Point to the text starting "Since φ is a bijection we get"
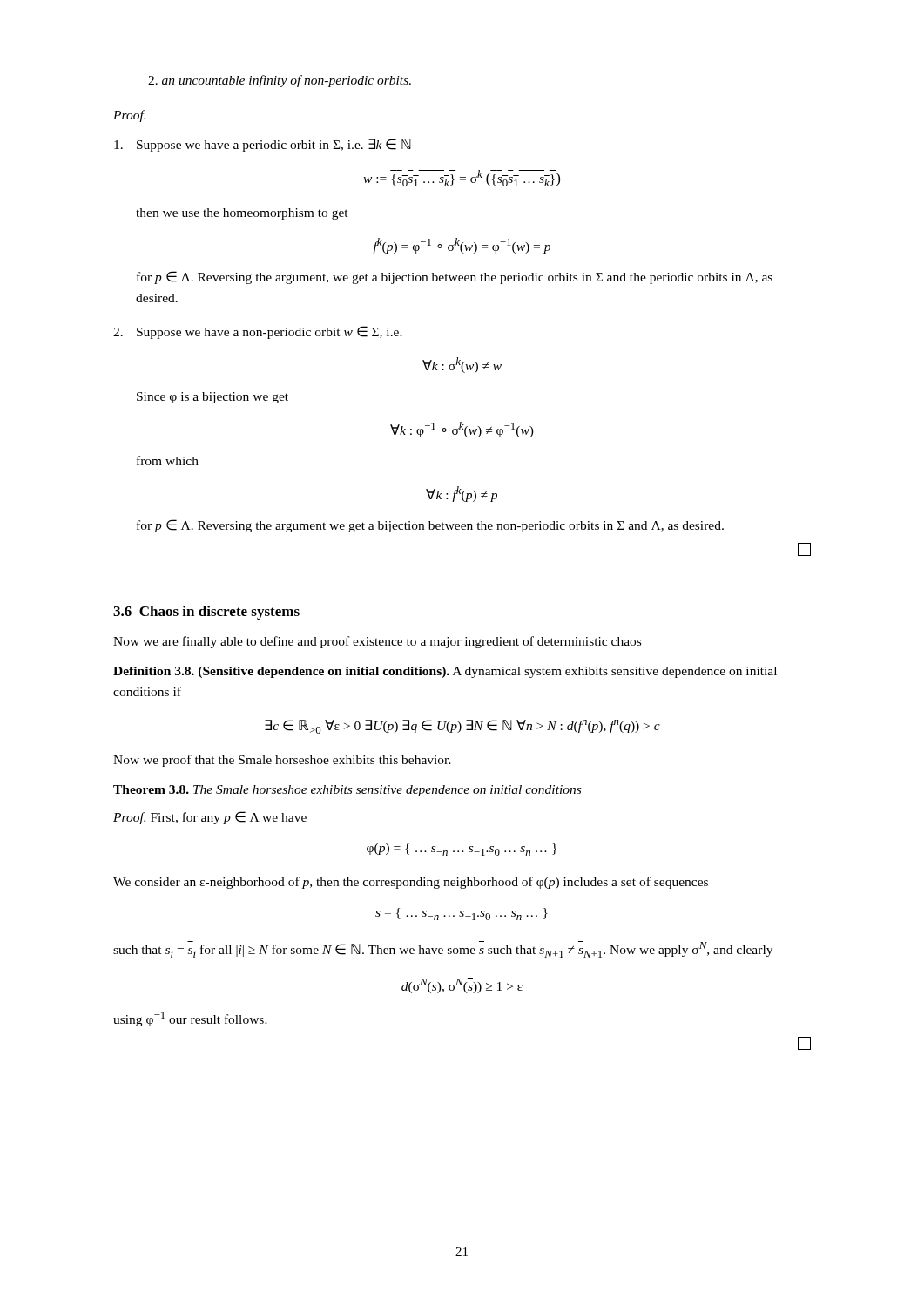Image resolution: width=924 pixels, height=1307 pixels. (212, 396)
